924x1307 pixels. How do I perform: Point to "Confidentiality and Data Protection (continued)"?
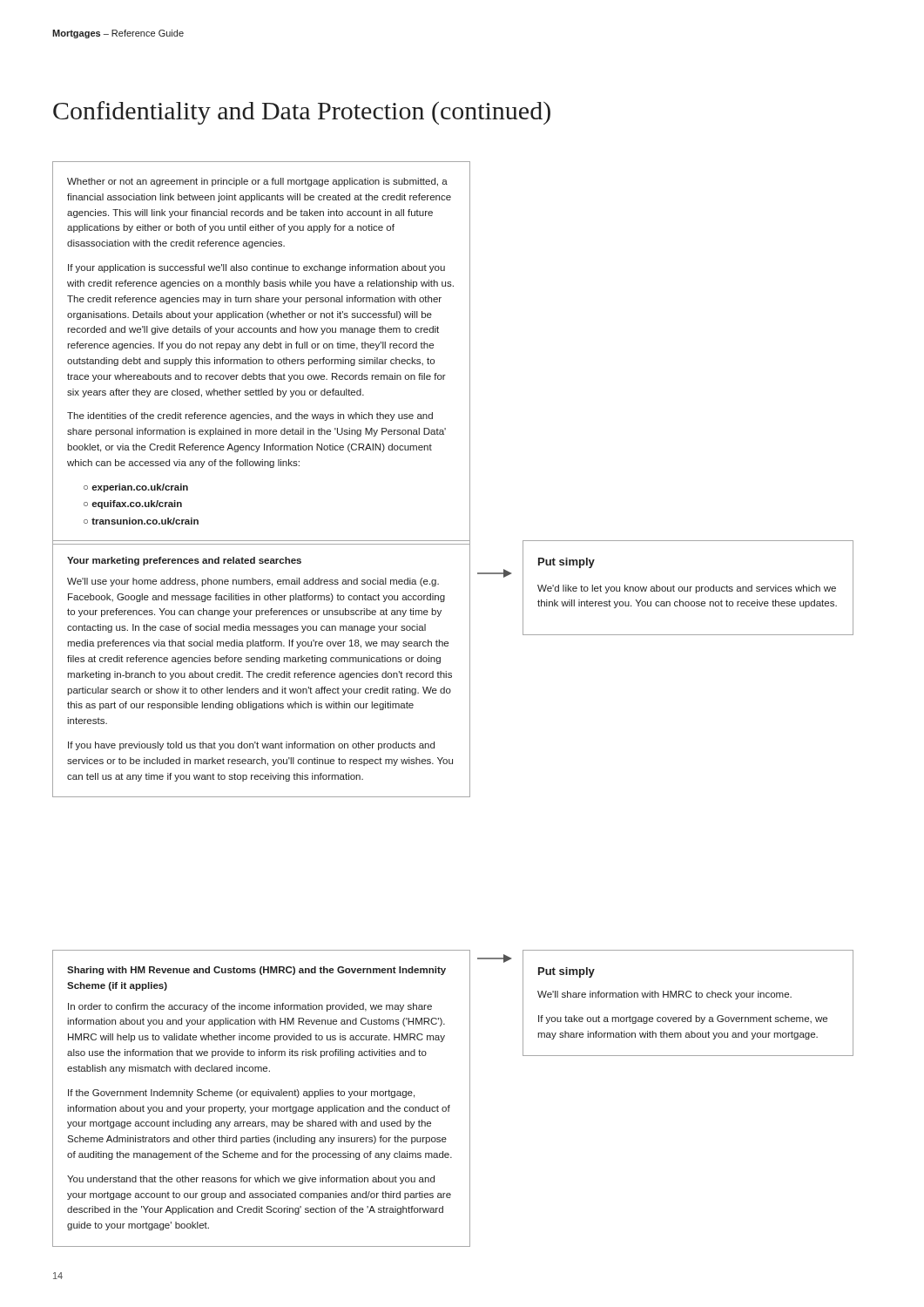pyautogui.click(x=302, y=110)
